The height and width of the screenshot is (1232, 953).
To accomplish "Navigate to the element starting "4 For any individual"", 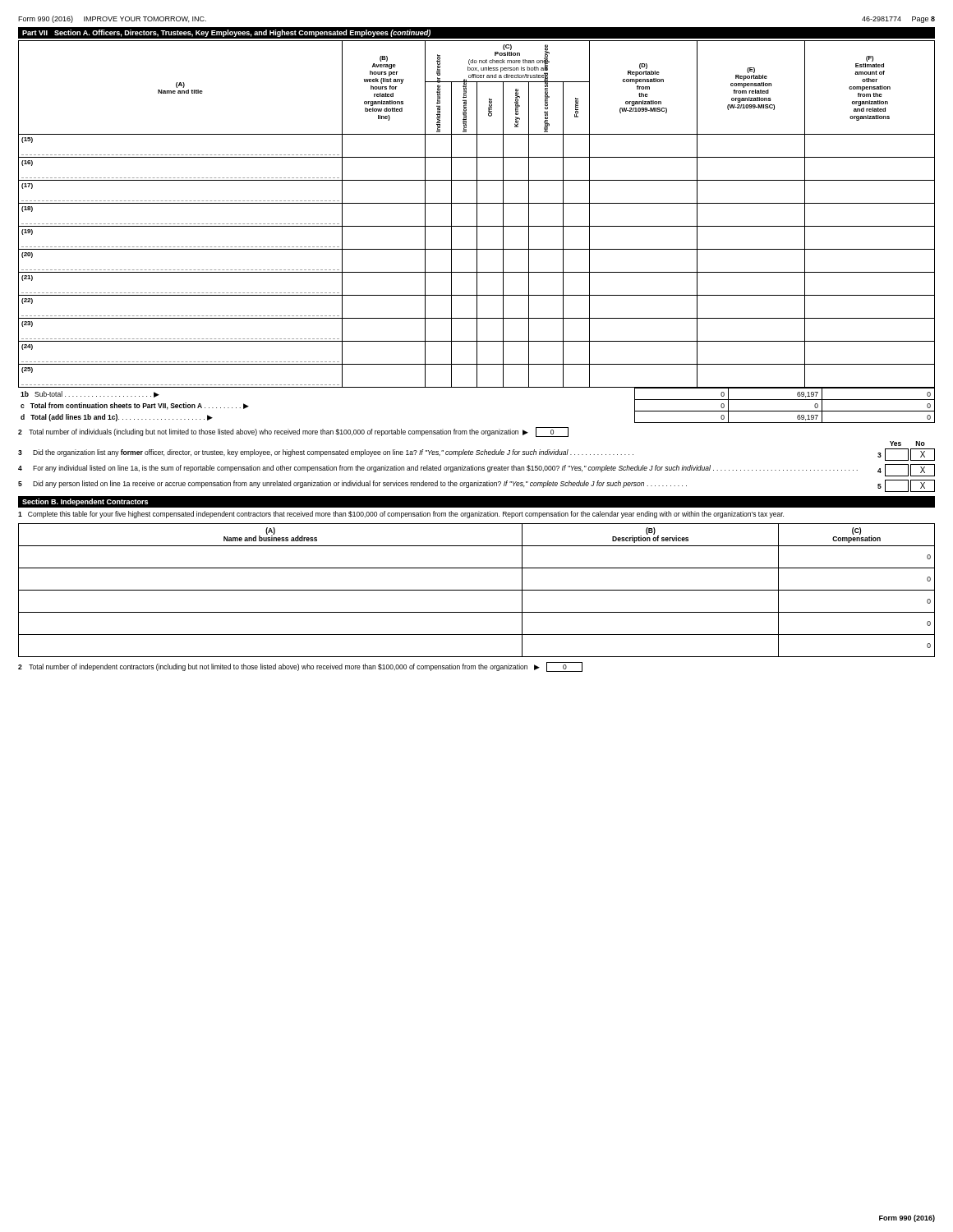I will 476,470.
